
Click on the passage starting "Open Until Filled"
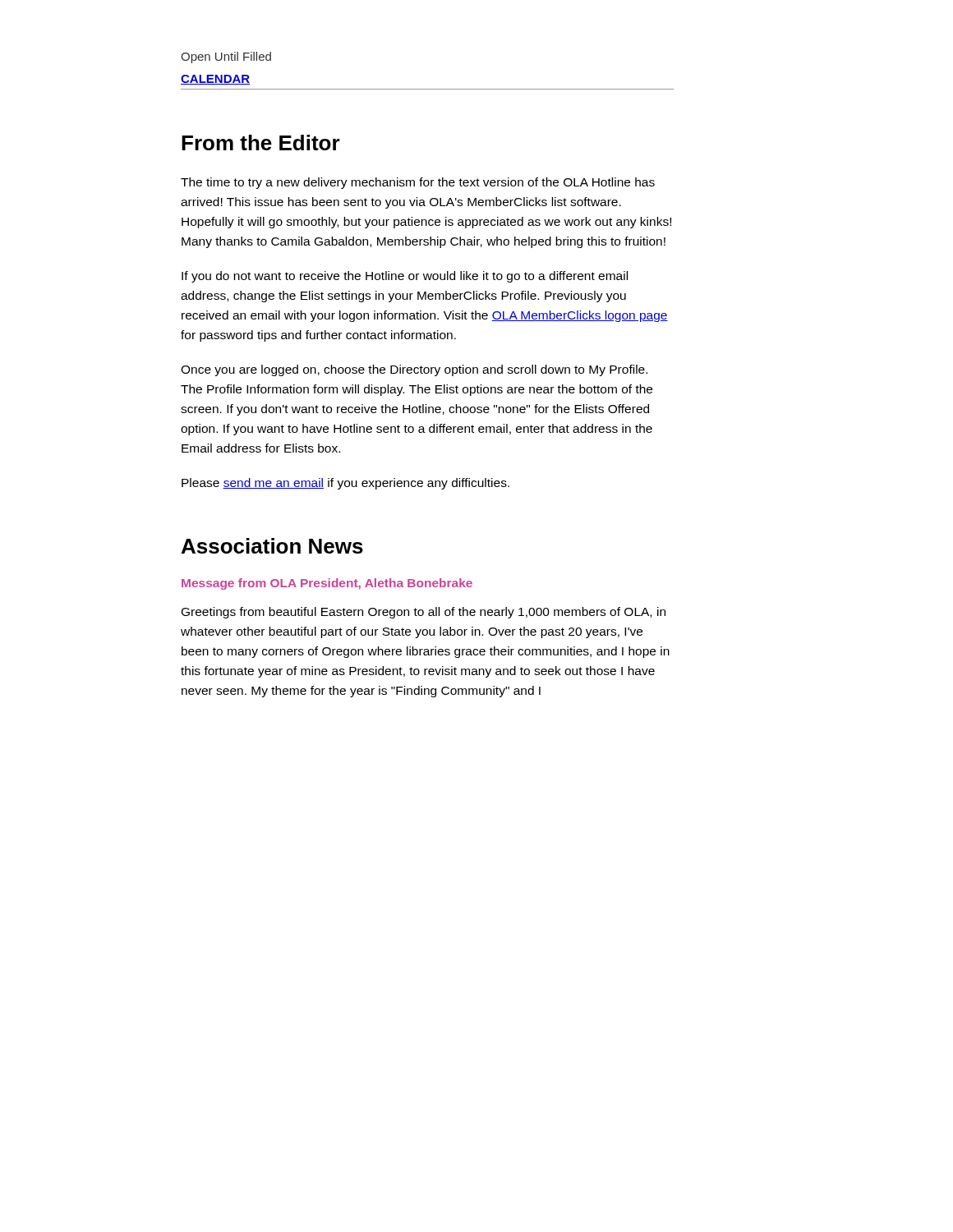226,56
